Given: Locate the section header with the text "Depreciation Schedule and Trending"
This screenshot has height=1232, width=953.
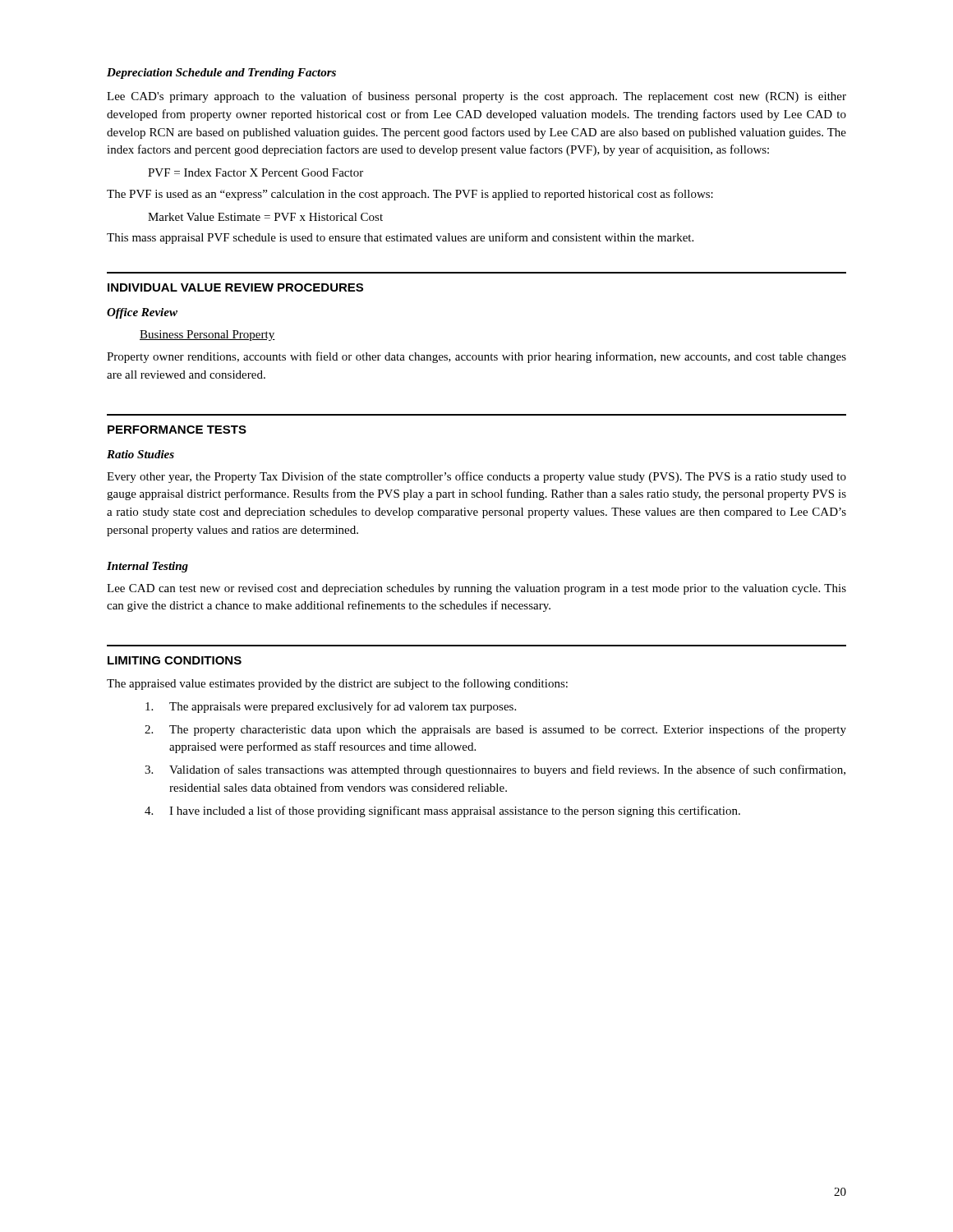Looking at the screenshot, I should pos(222,73).
